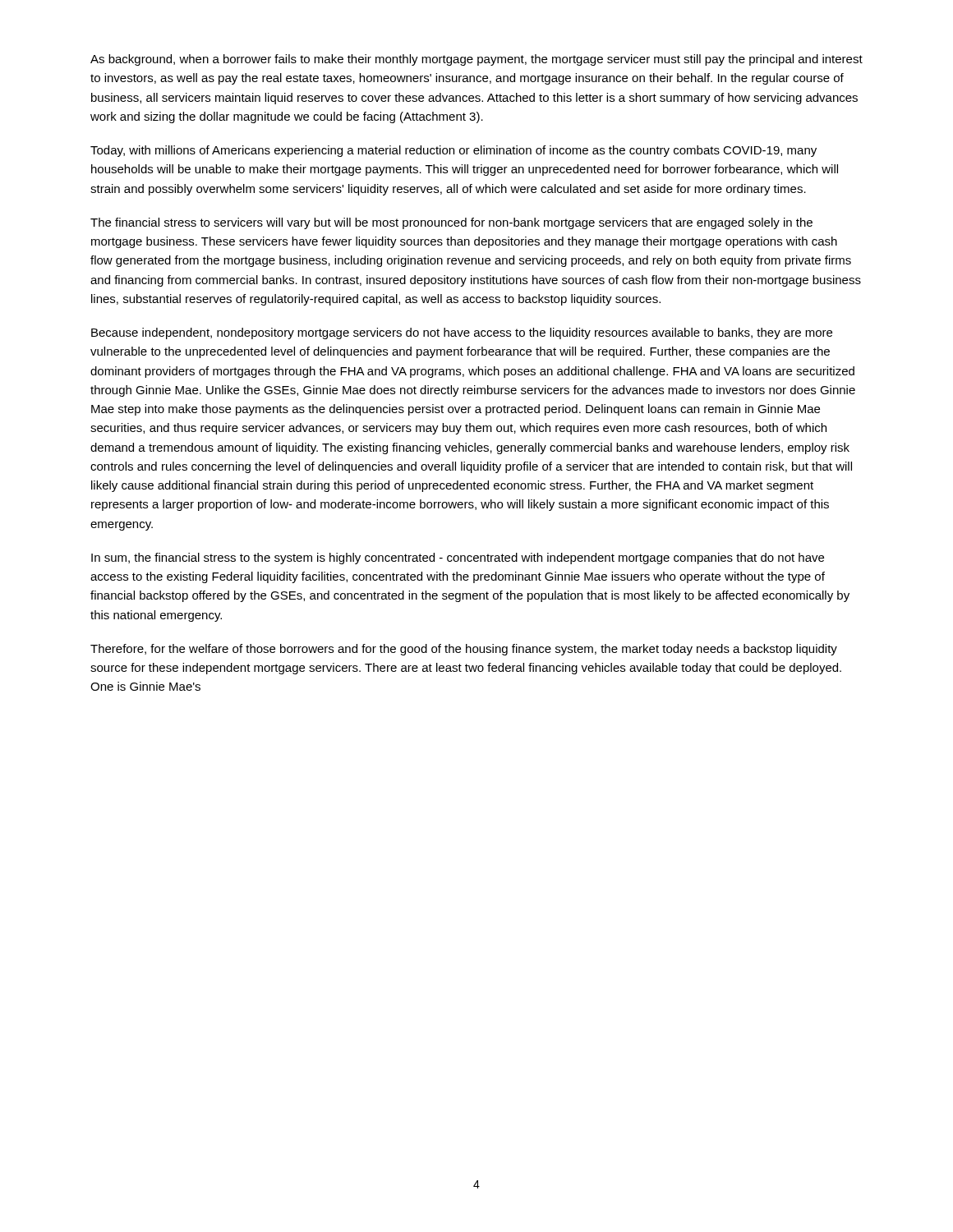Click on the text block with the text "The financial stress"
This screenshot has width=953, height=1232.
tap(476, 260)
